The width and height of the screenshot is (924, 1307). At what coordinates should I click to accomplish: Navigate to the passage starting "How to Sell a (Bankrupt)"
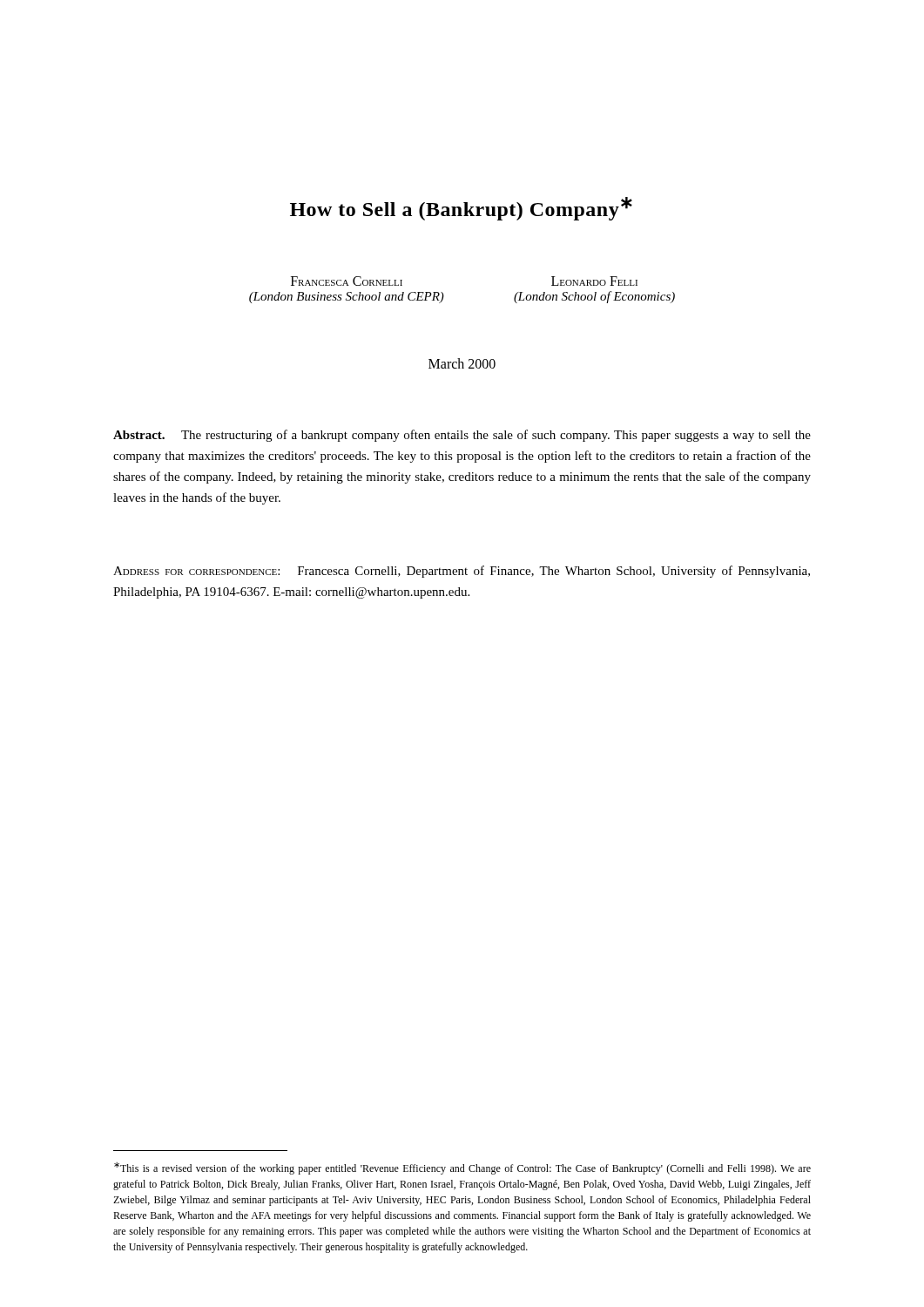[x=462, y=207]
